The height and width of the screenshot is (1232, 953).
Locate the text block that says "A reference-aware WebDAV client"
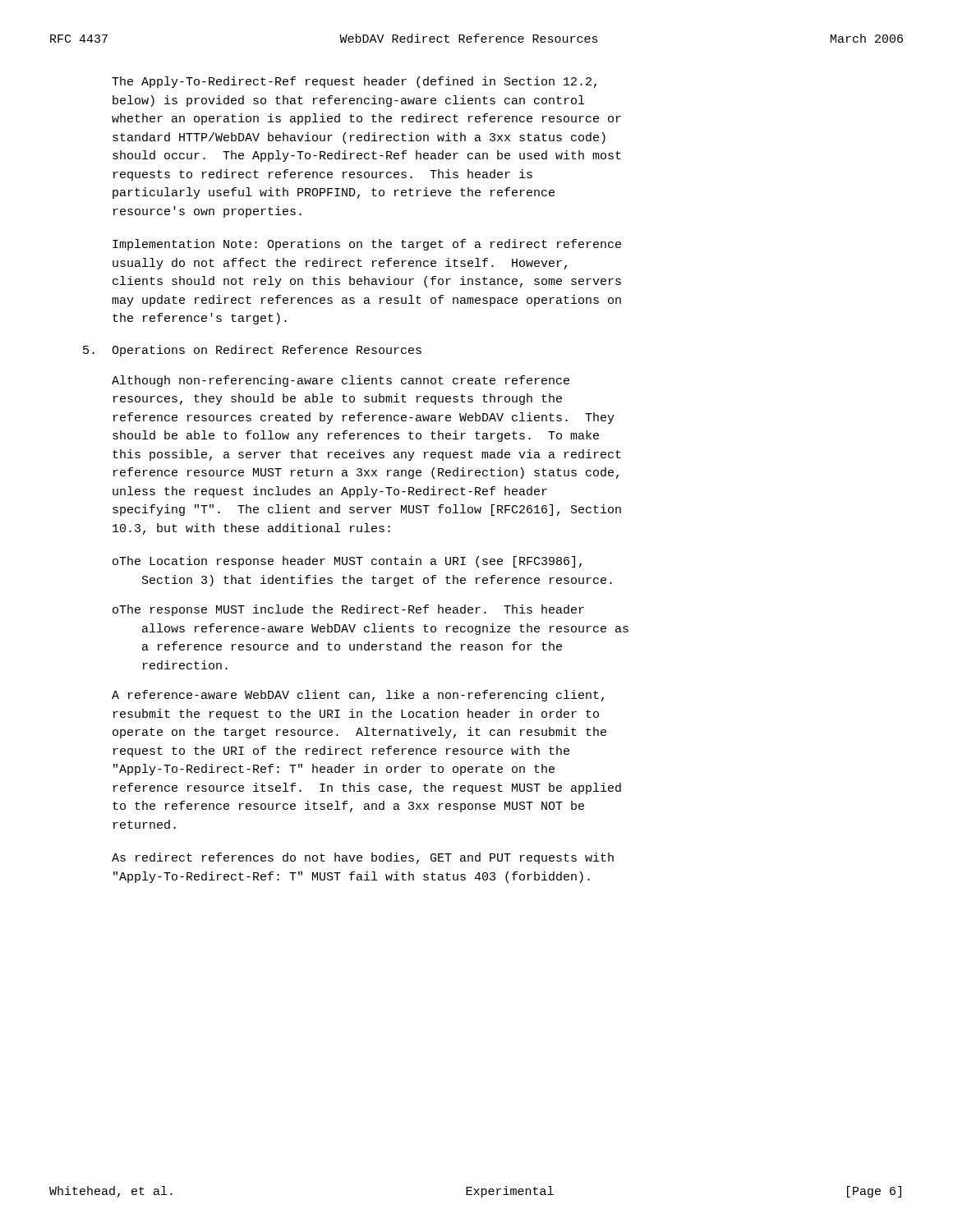[352, 761]
